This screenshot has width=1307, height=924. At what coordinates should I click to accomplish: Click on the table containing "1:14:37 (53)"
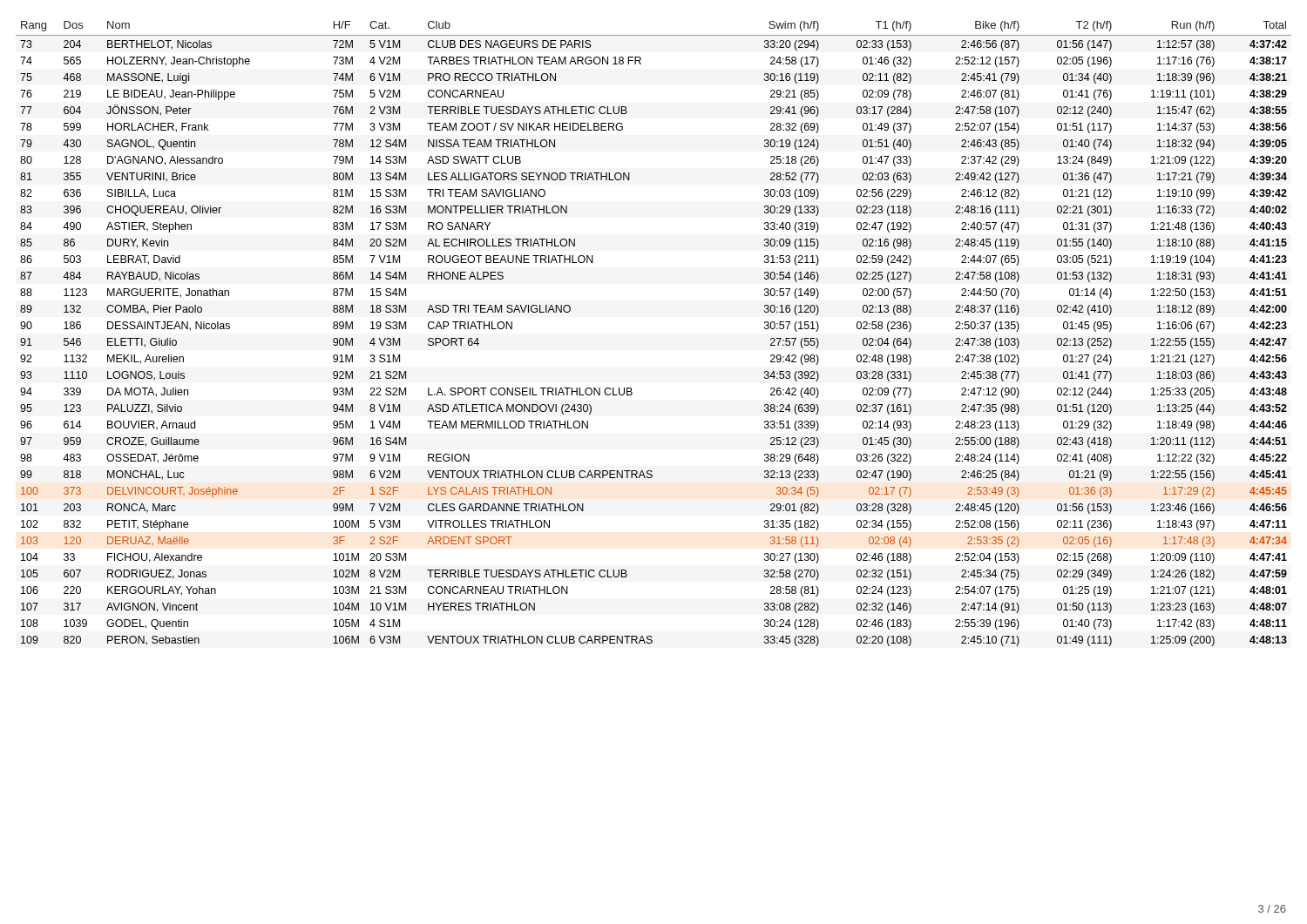(x=654, y=332)
